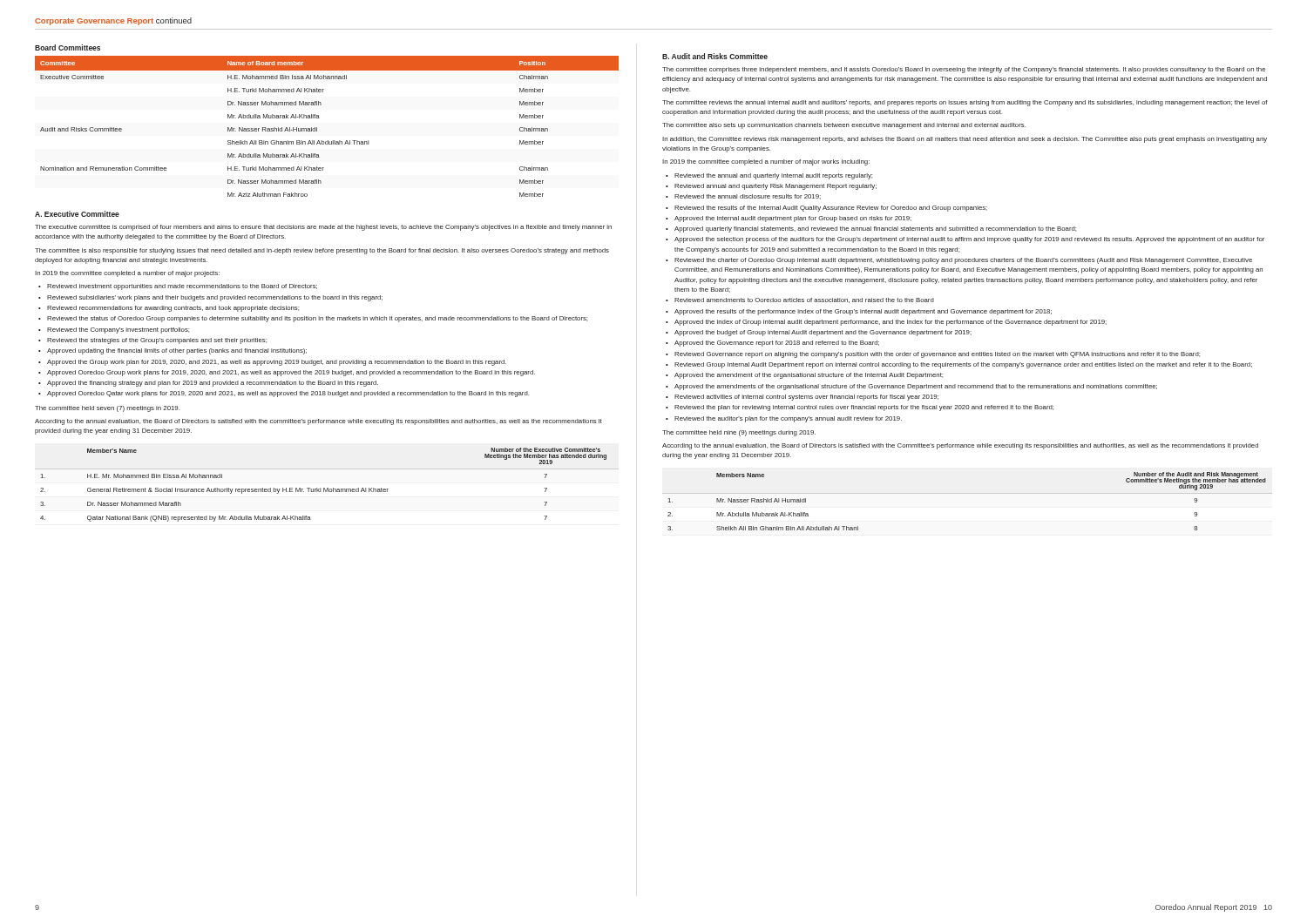Where is the passage that starts "Reviewed subsidiaries' work plans and"?
This screenshot has width=1307, height=924.
click(x=215, y=297)
